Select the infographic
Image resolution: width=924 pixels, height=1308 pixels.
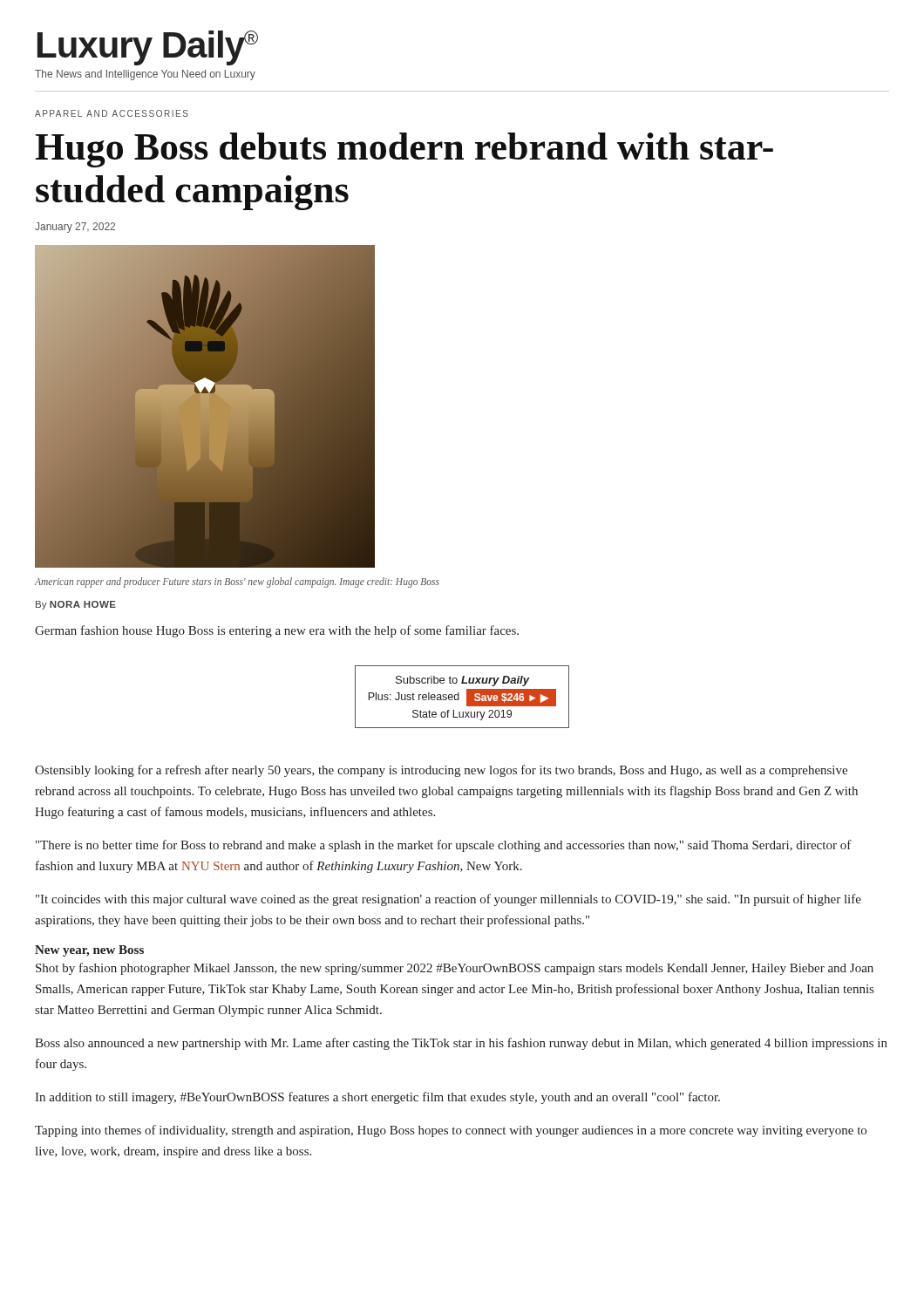click(x=462, y=698)
